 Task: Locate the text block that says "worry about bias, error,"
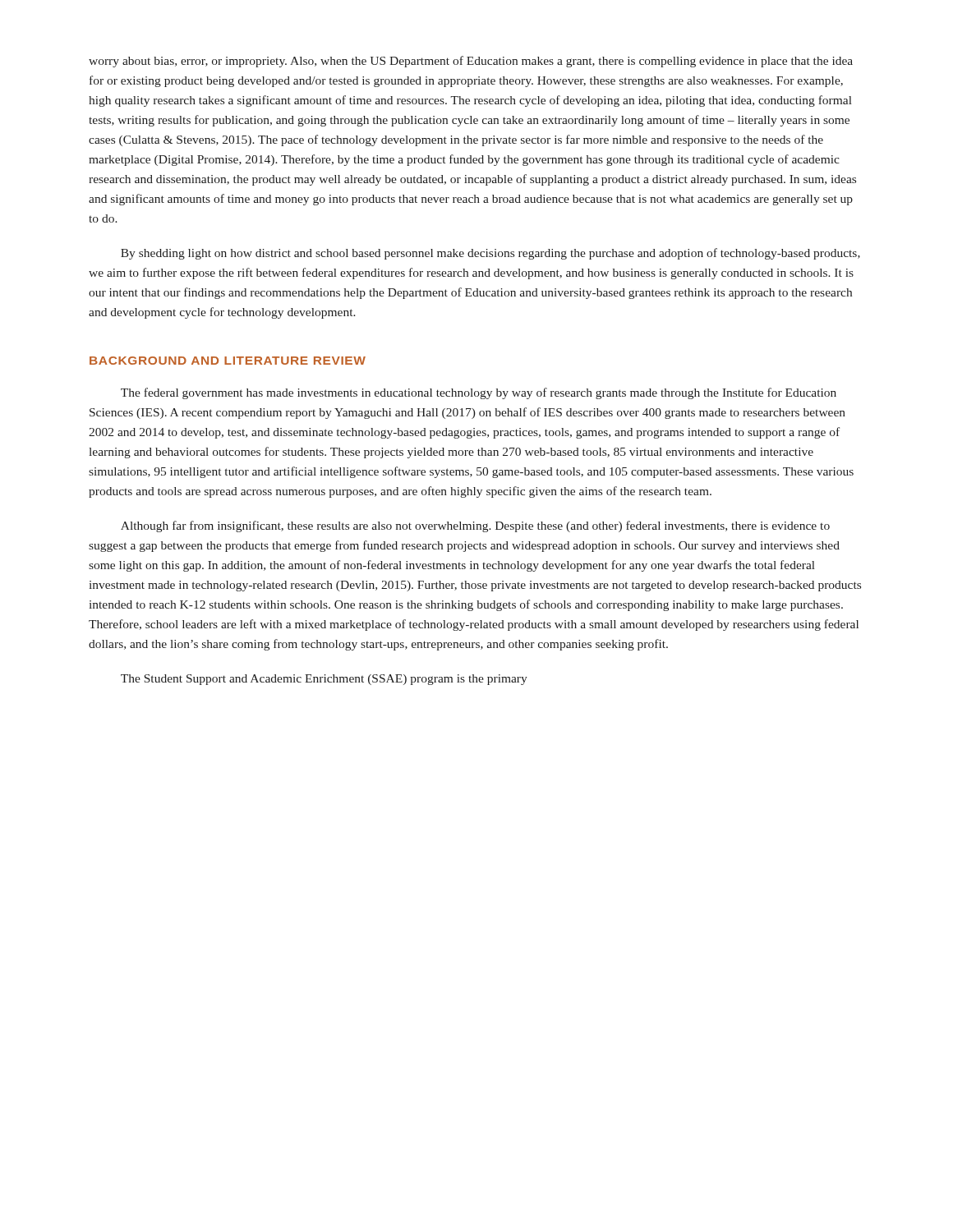coord(473,139)
